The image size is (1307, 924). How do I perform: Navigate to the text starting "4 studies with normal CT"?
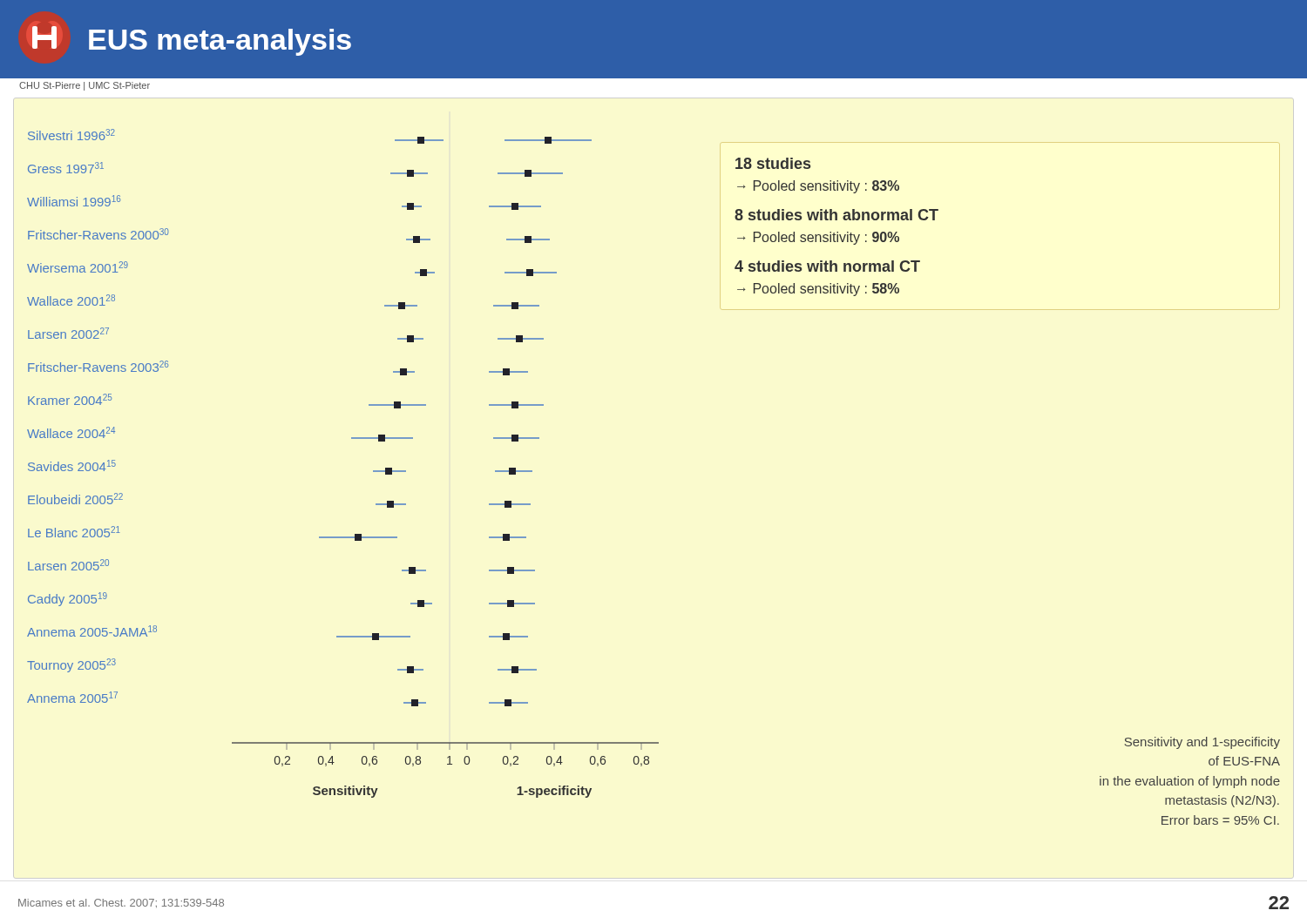coord(827,266)
